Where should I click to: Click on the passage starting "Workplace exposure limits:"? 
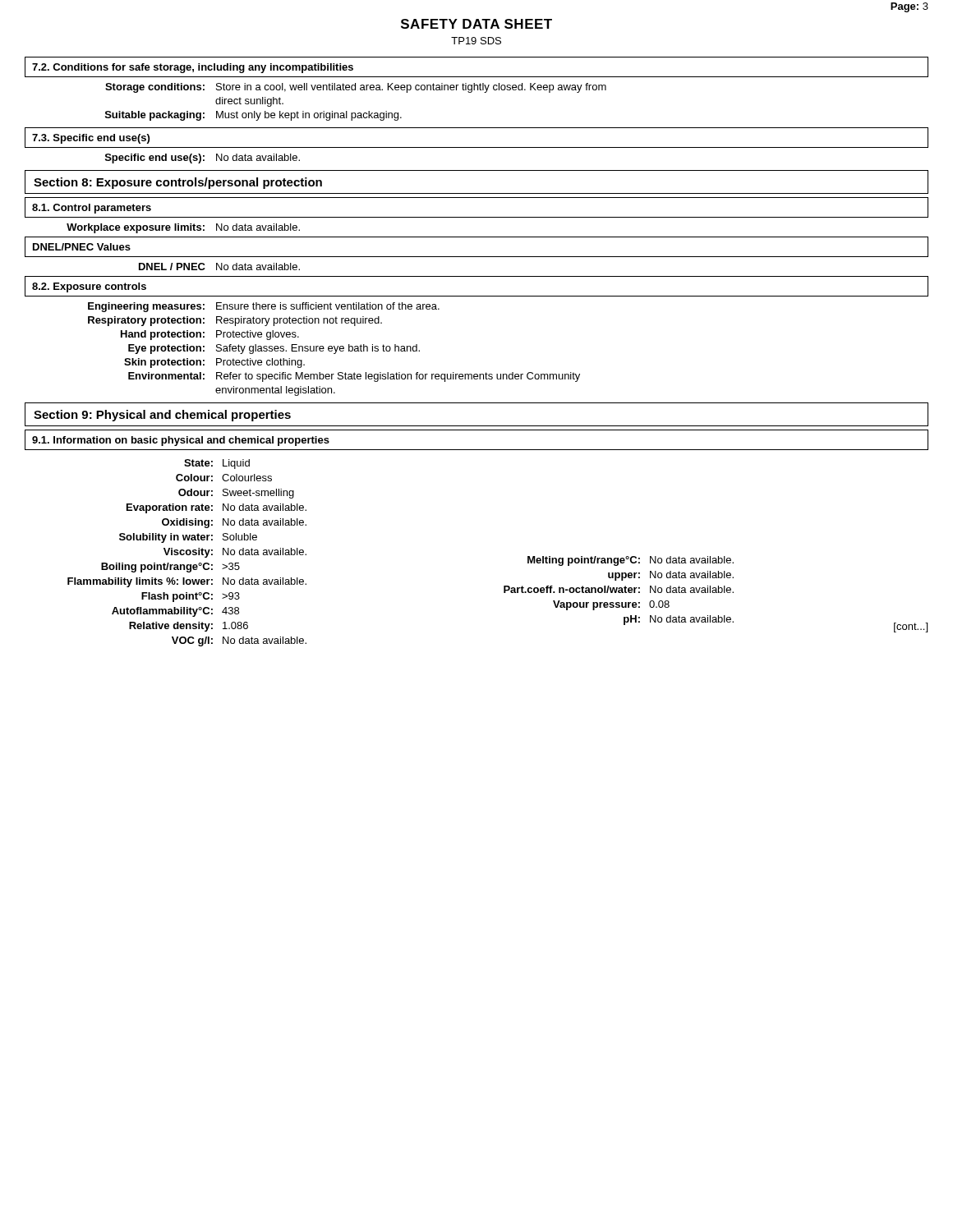[476, 227]
